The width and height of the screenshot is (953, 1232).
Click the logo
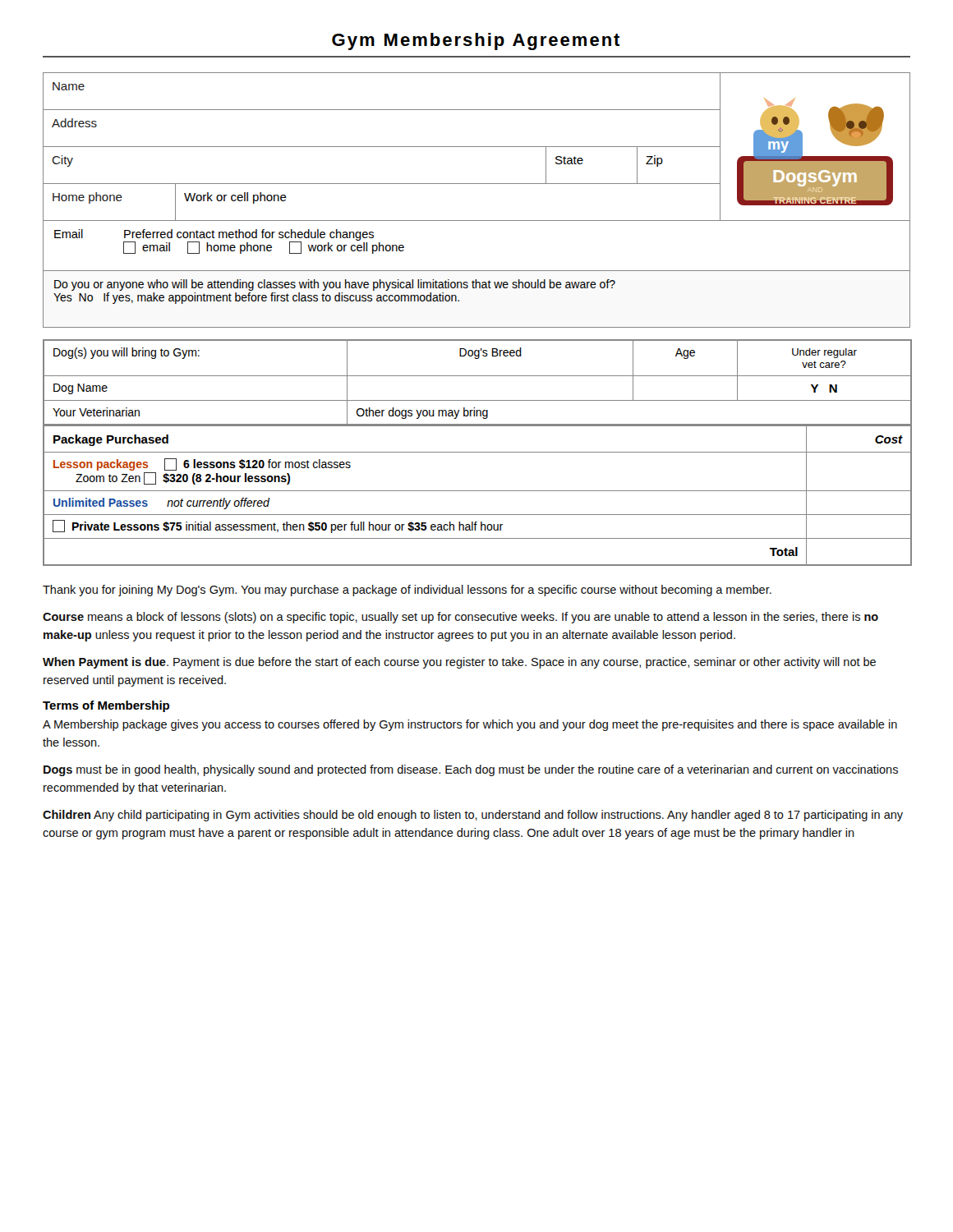click(815, 147)
